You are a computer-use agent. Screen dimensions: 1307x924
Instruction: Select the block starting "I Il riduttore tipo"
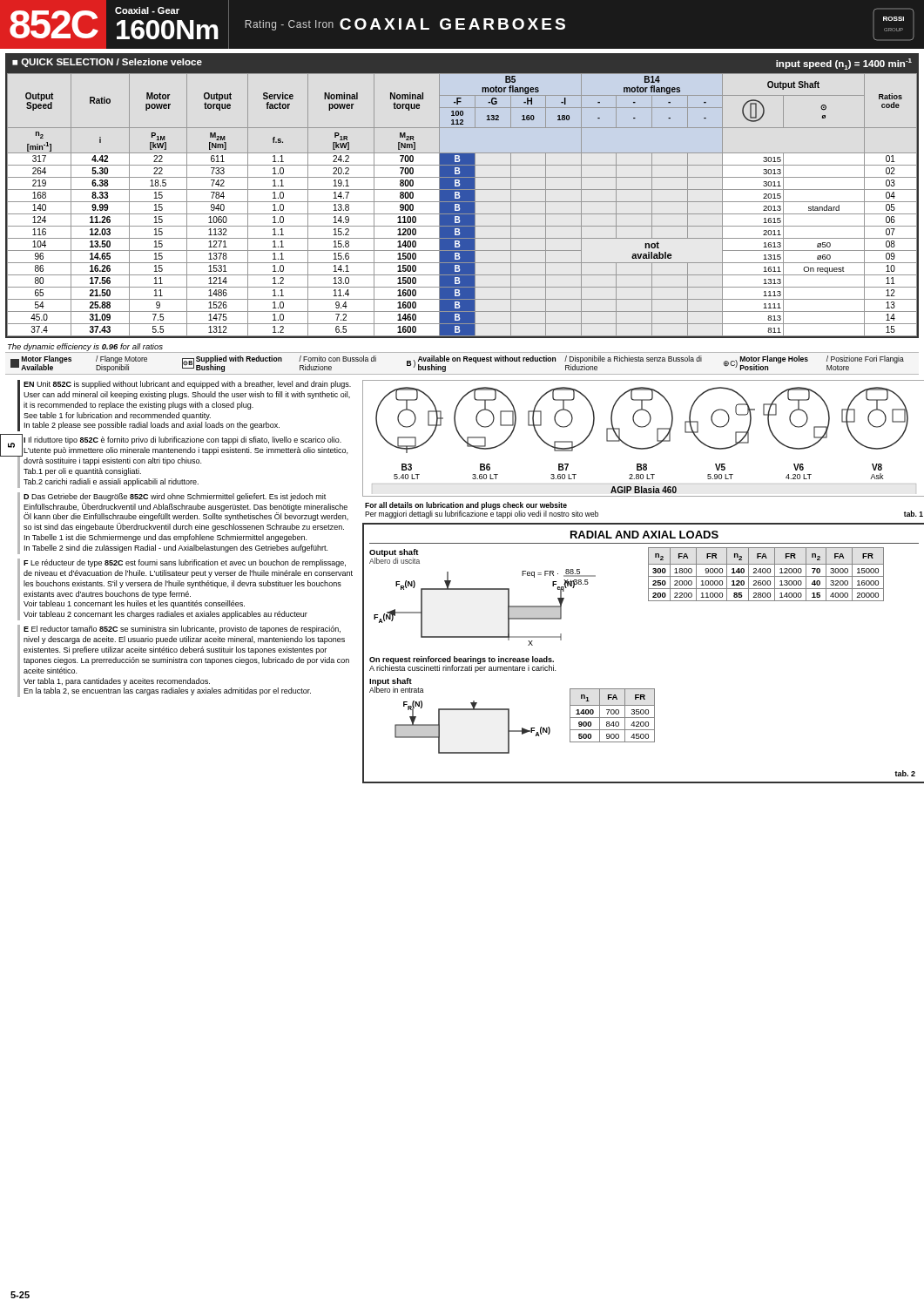[186, 461]
